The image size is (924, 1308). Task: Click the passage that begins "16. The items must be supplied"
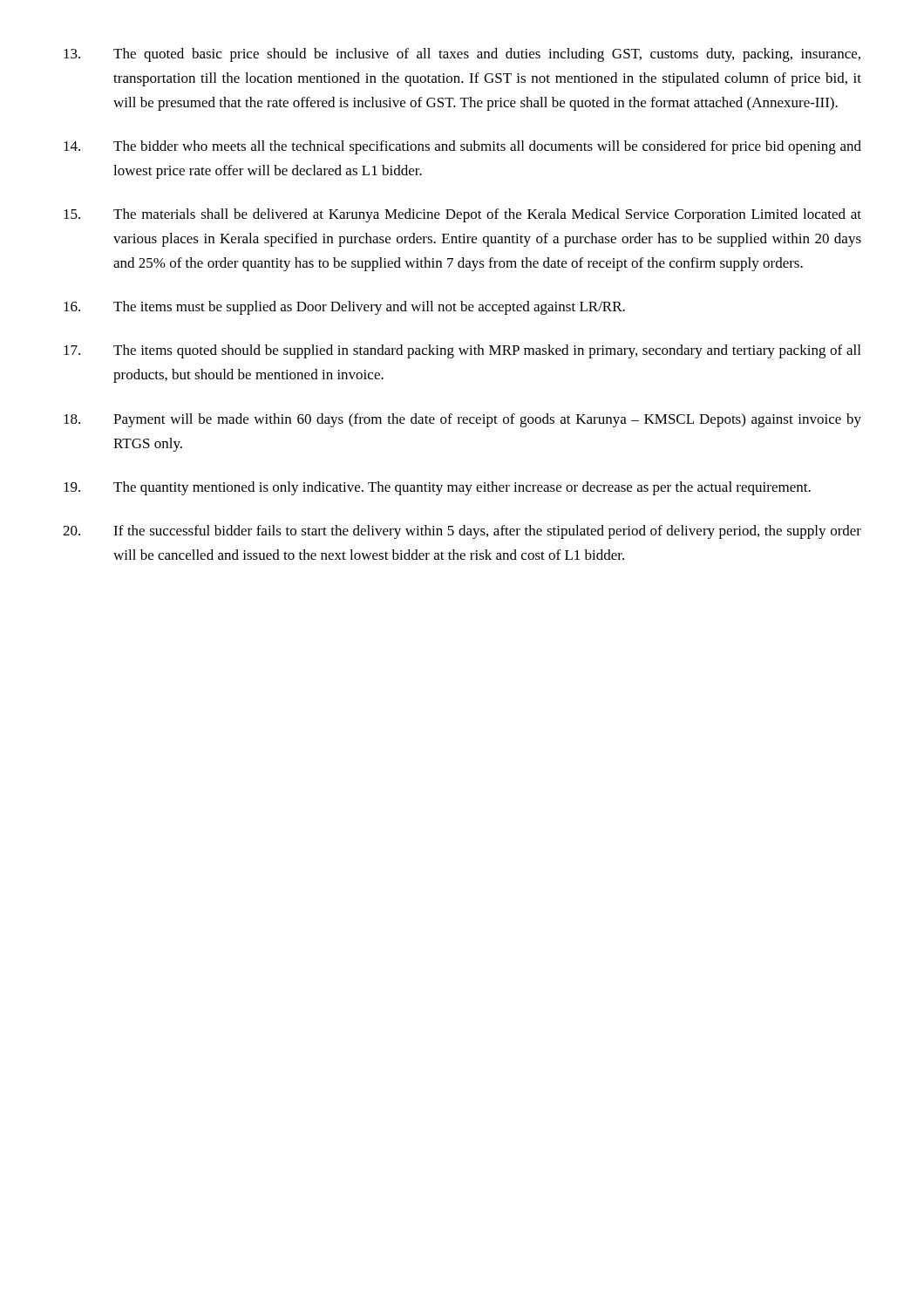(462, 307)
